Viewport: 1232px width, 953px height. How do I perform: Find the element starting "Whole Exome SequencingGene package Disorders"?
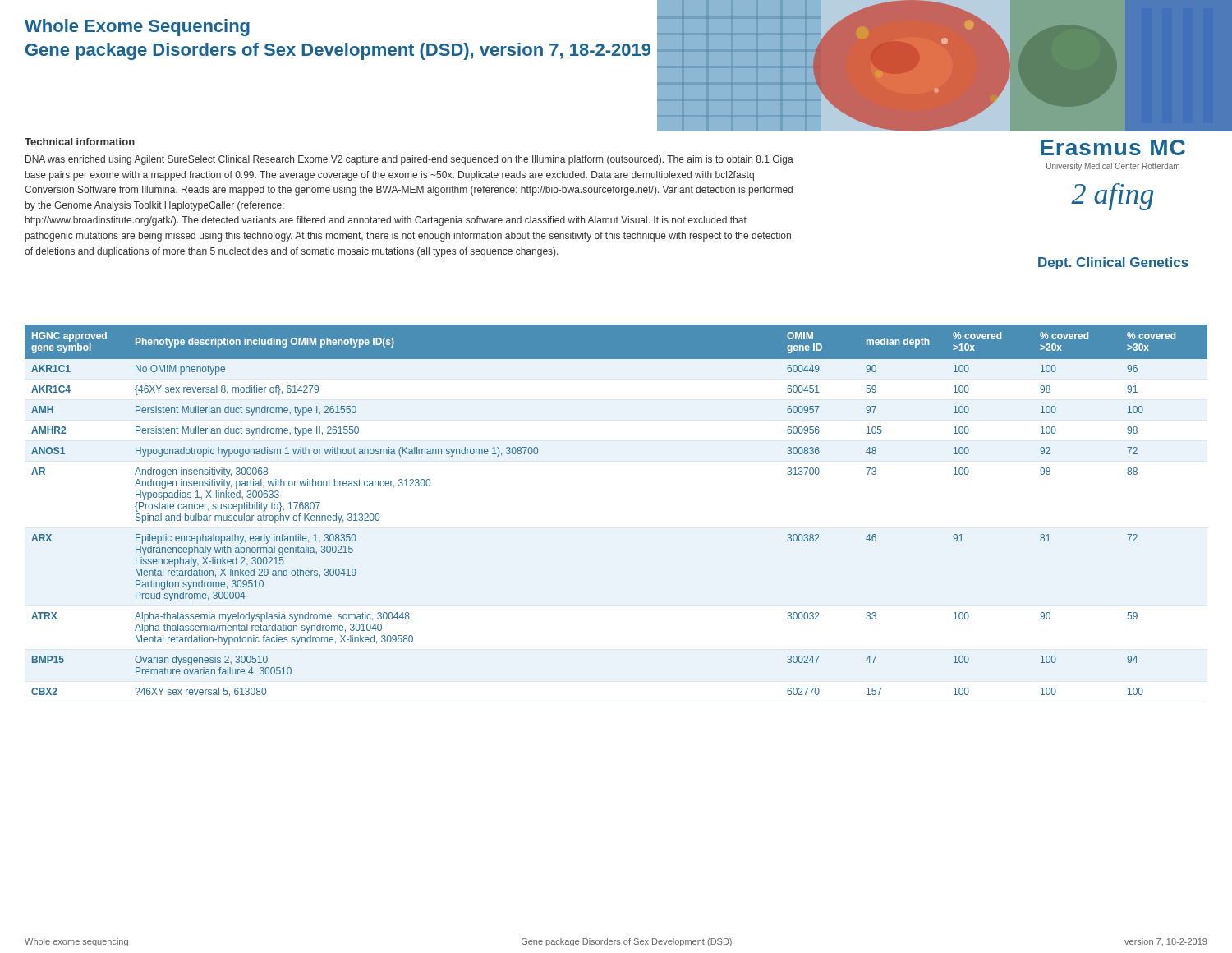(x=338, y=38)
